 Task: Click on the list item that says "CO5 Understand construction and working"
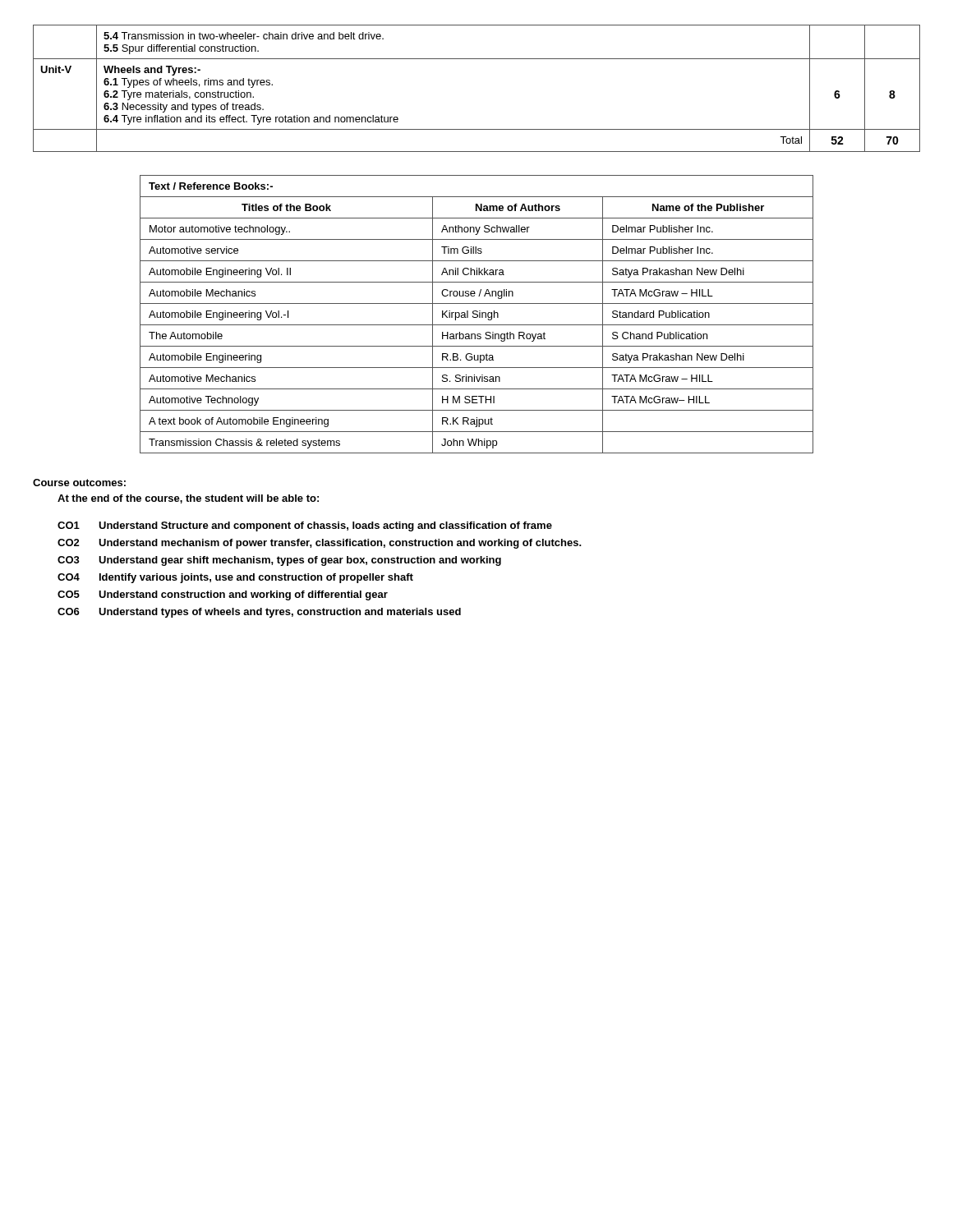(223, 594)
